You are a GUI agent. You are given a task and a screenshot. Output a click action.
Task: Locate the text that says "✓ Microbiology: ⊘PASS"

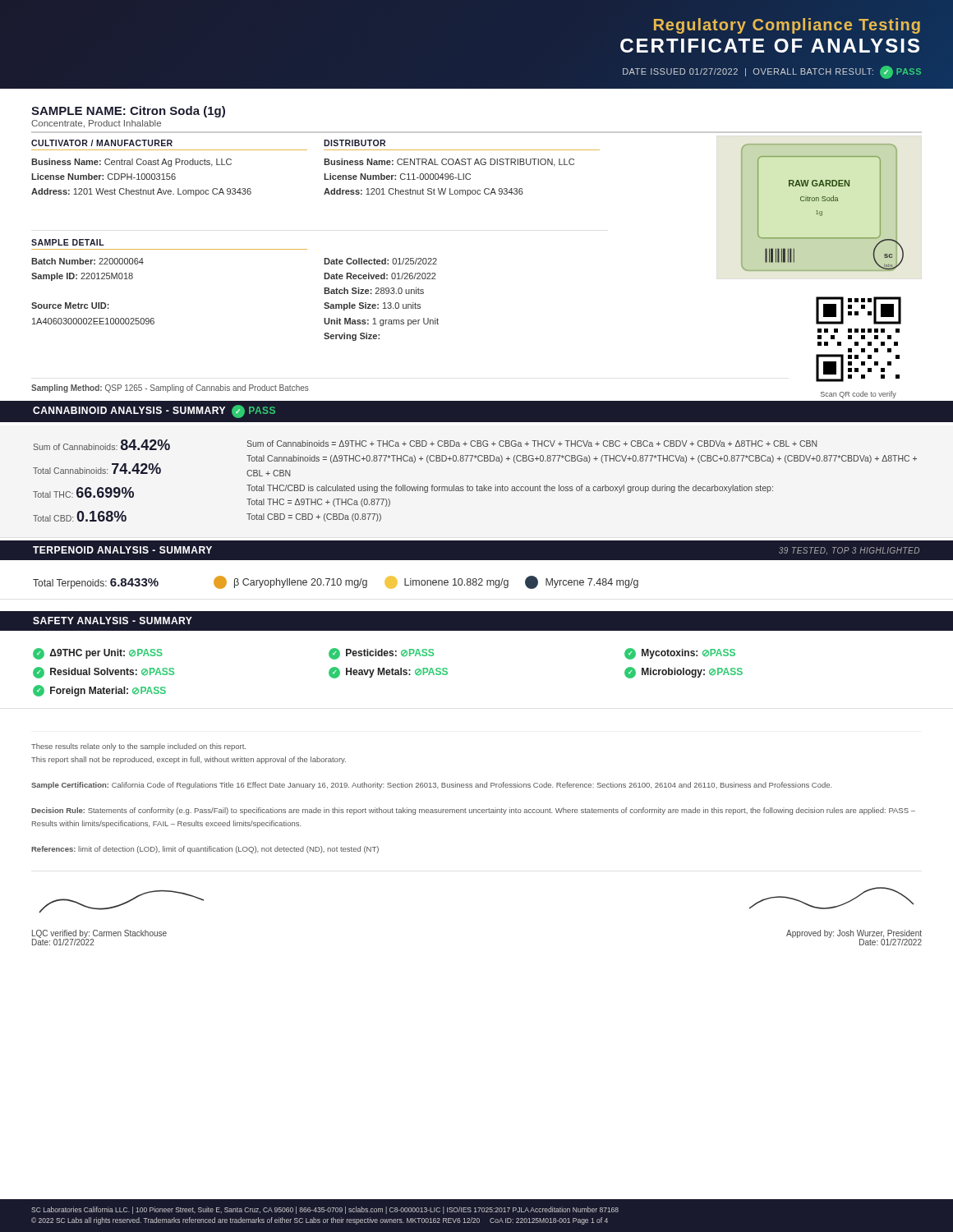click(x=684, y=672)
